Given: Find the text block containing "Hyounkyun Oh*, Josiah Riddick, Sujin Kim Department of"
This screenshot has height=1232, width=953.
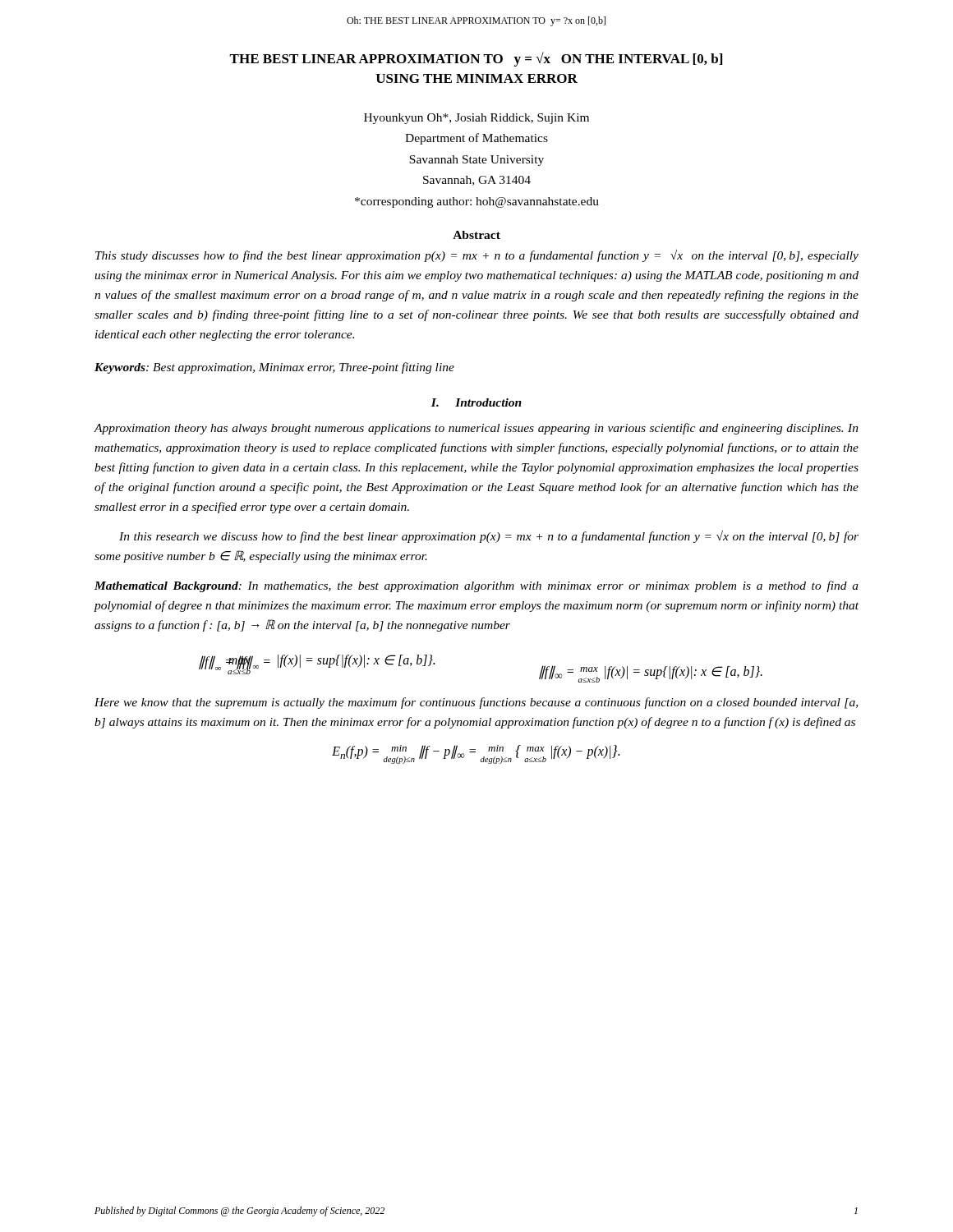Looking at the screenshot, I should [476, 159].
